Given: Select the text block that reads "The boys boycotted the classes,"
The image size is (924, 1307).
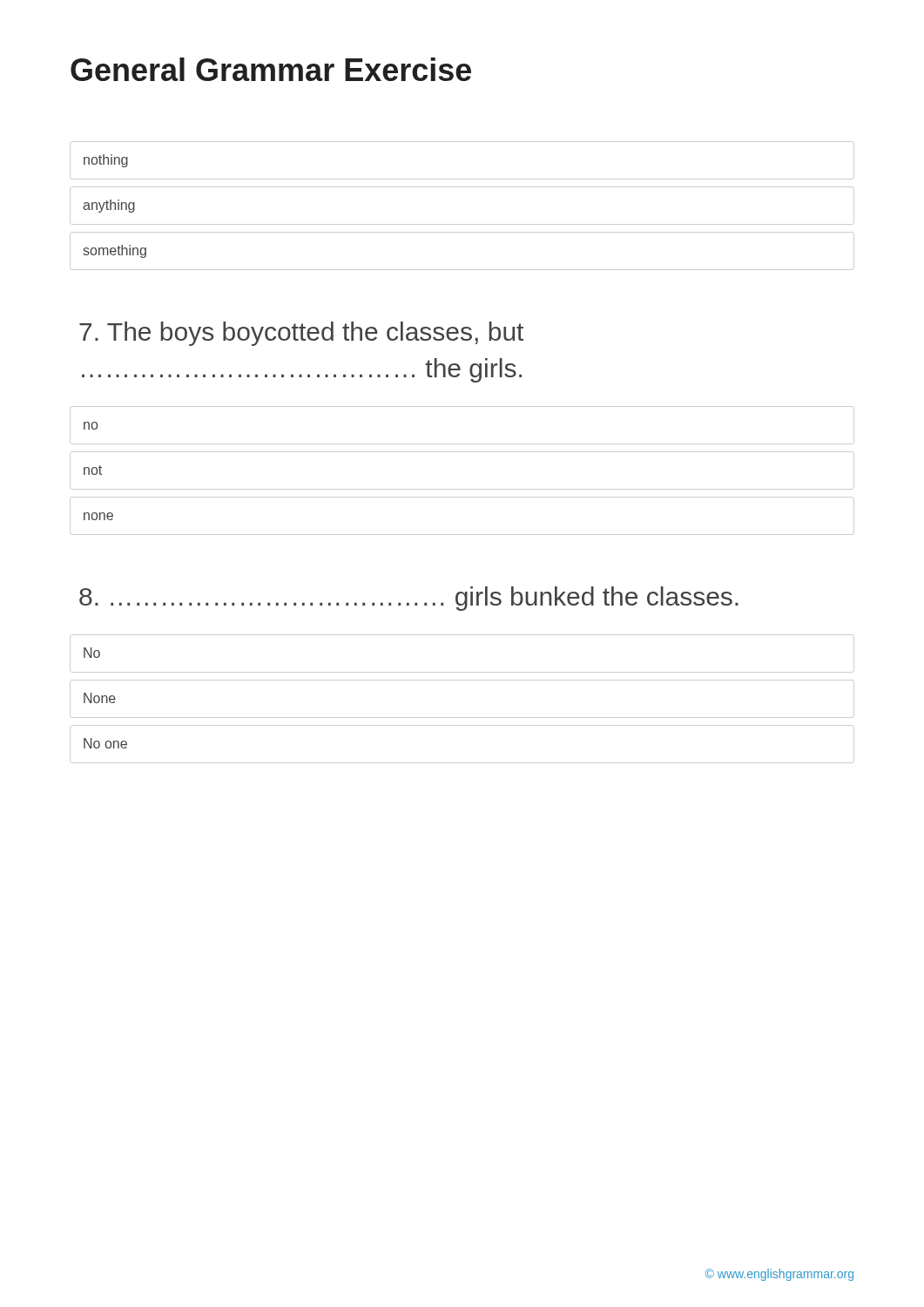Looking at the screenshot, I should click(301, 350).
